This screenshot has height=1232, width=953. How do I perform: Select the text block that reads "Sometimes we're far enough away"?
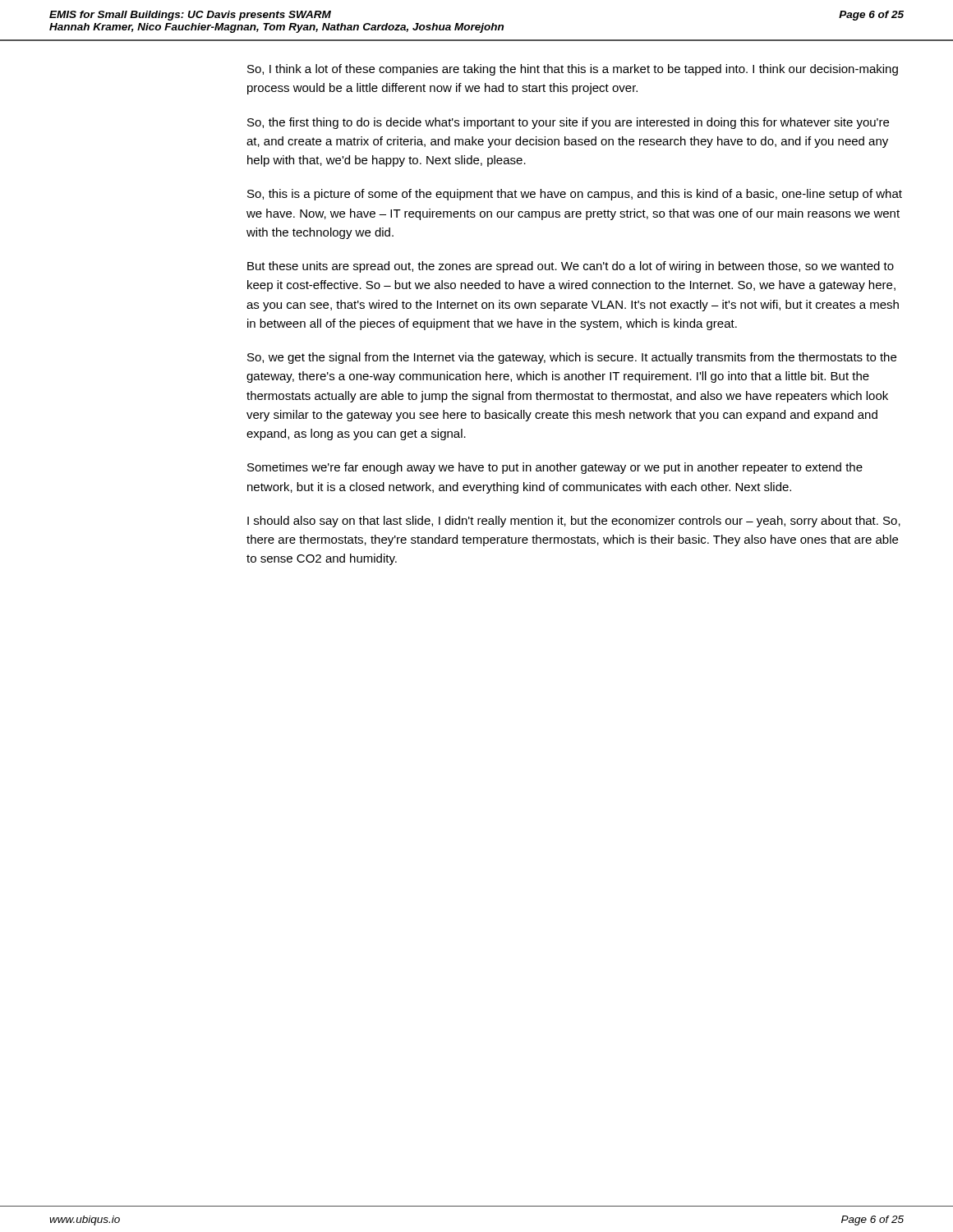tap(555, 477)
